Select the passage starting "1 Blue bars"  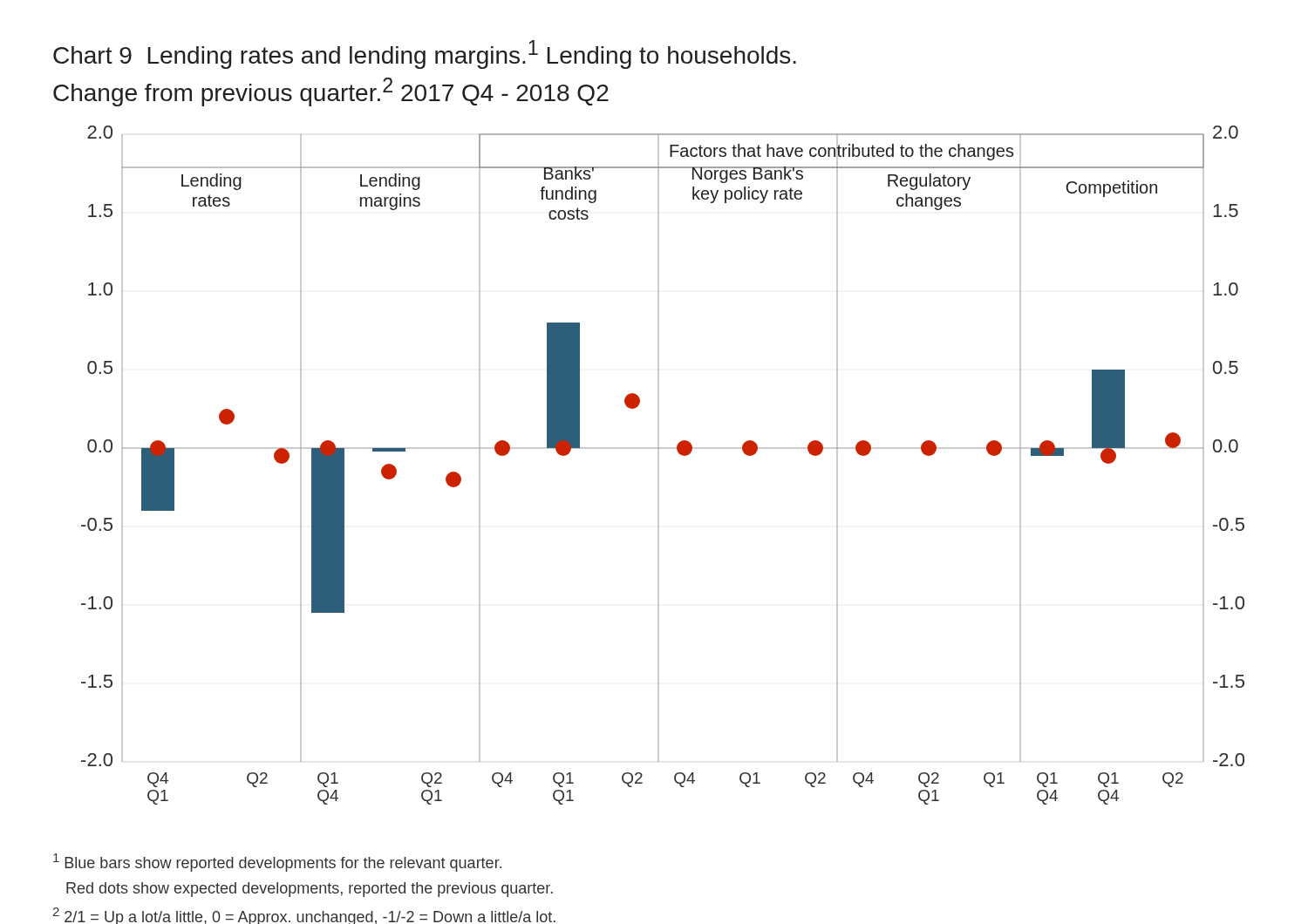(304, 887)
